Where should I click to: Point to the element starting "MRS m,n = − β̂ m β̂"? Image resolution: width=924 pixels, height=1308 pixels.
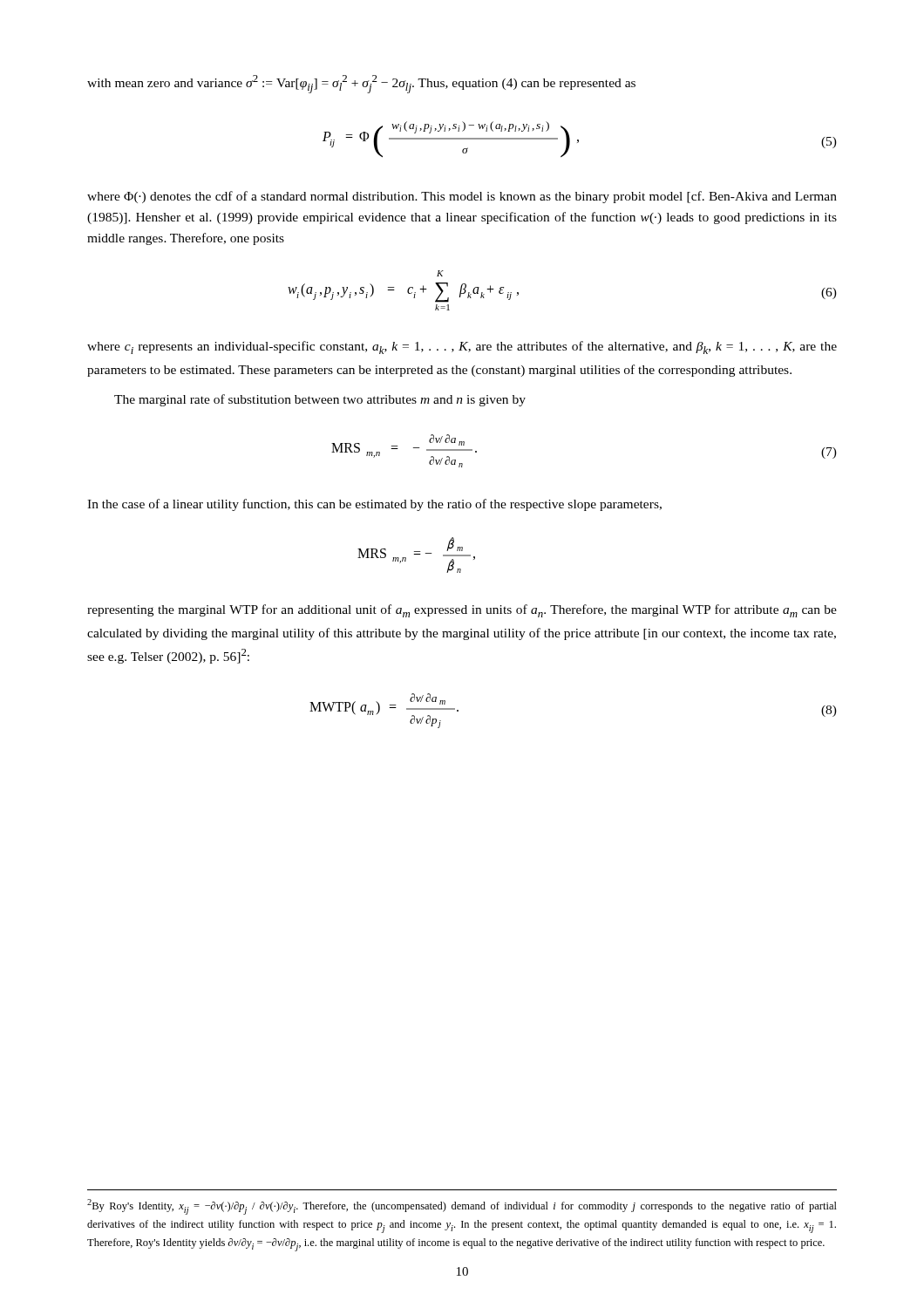[x=462, y=557]
